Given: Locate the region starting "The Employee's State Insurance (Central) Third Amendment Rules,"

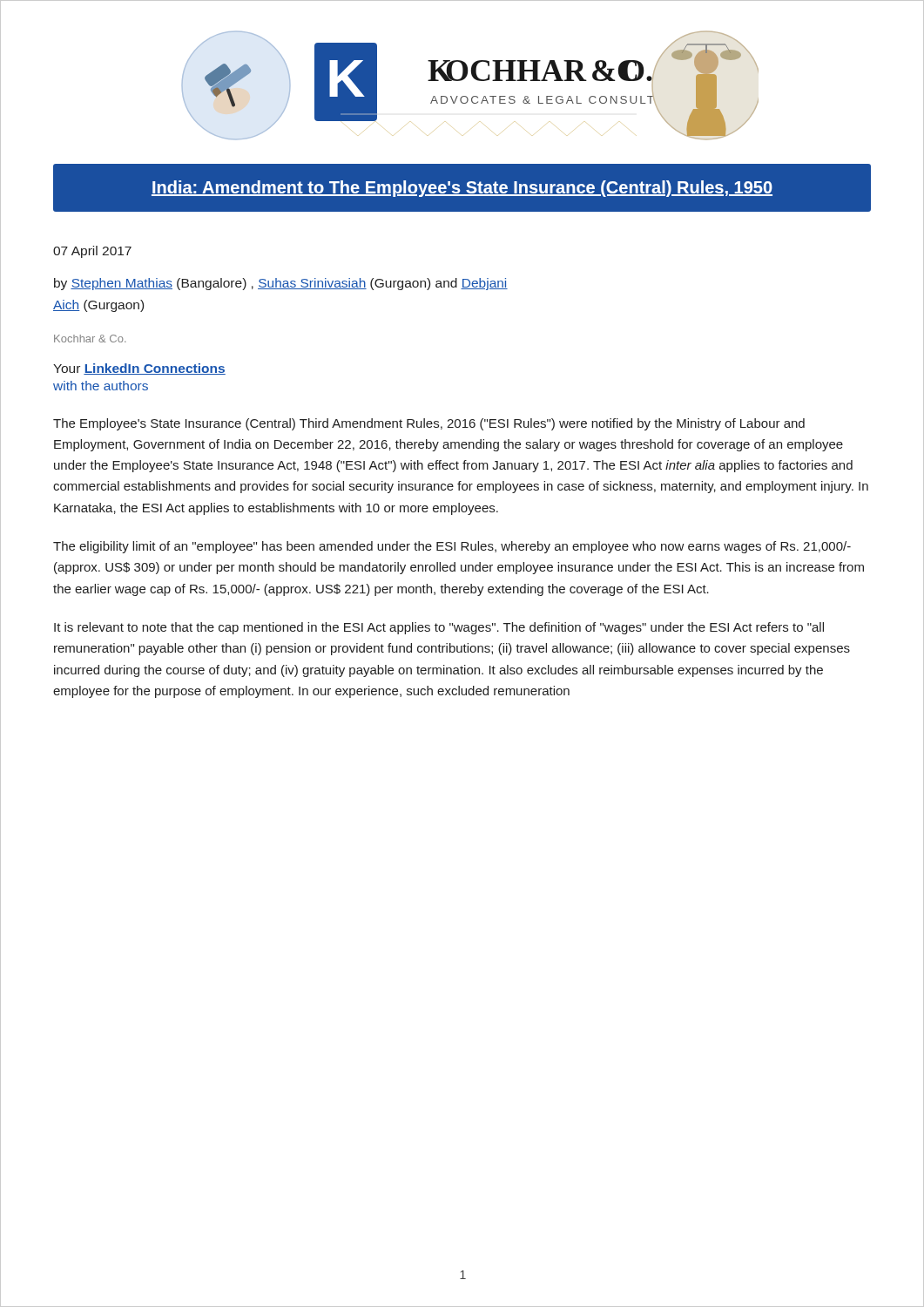Looking at the screenshot, I should (x=461, y=465).
